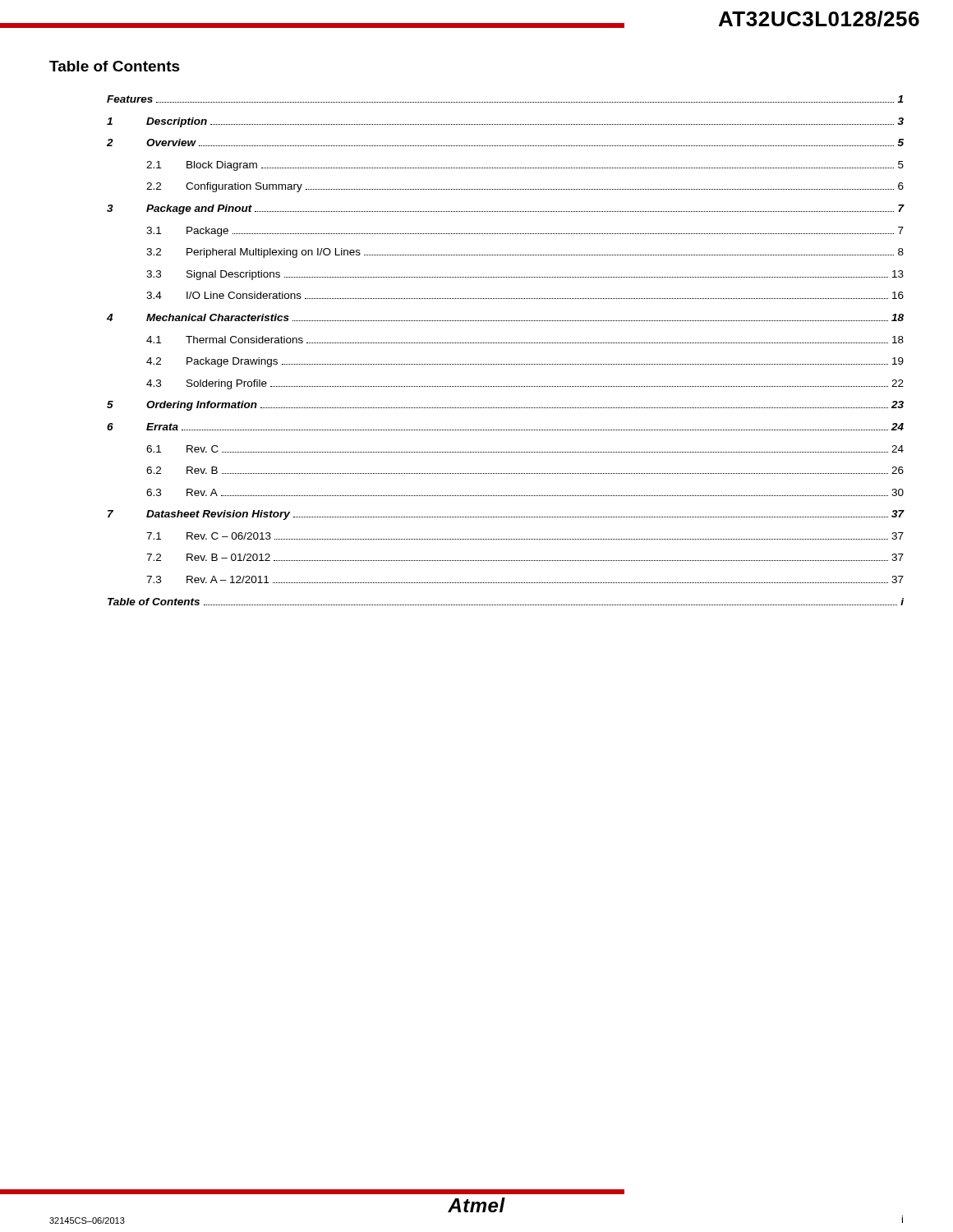Screen dimensions: 1232x953
Task: Find the list item that reads "5 Ordering Information 23"
Action: pyautogui.click(x=505, y=405)
